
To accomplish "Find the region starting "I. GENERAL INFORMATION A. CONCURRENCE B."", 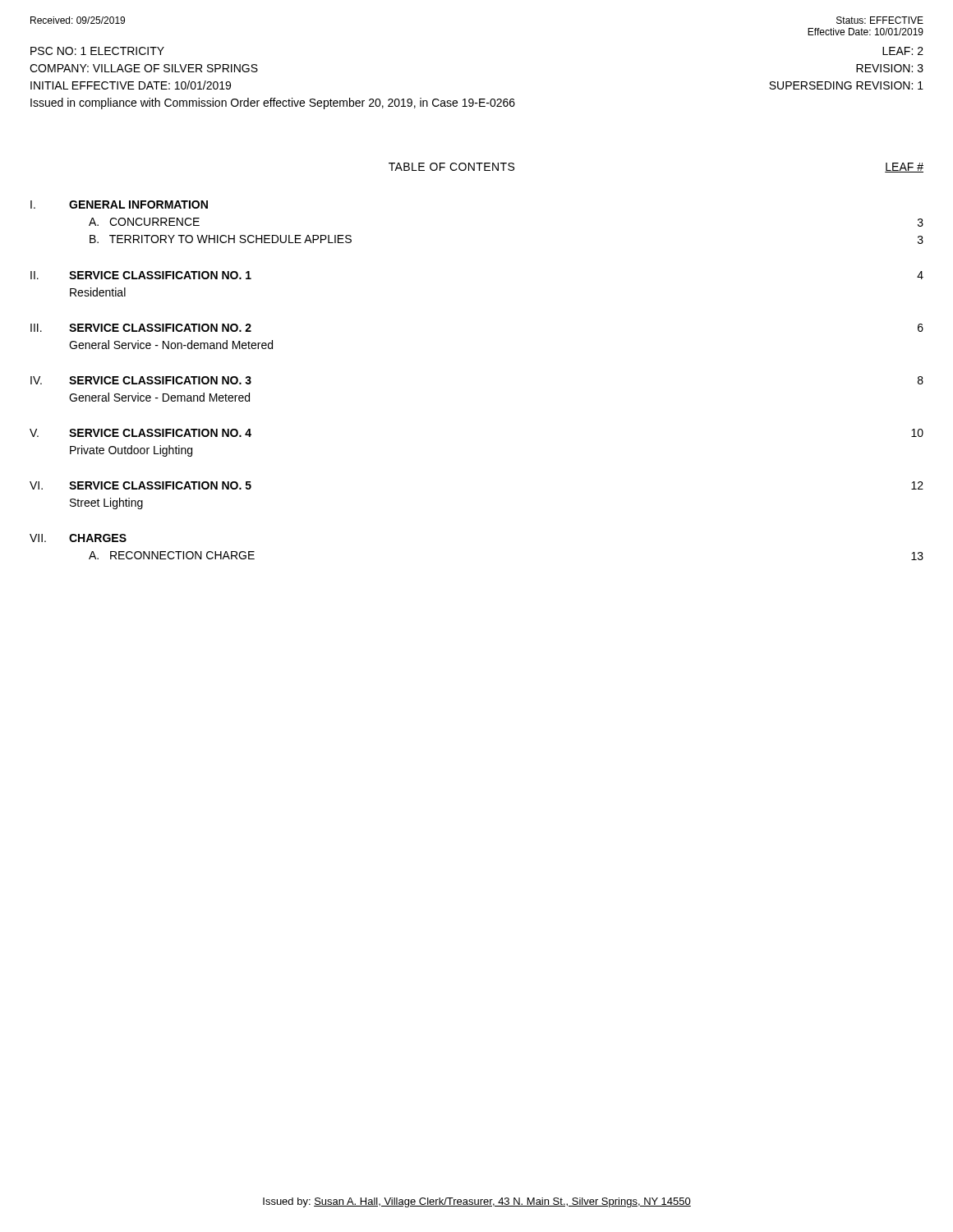I will [x=119, y=205].
